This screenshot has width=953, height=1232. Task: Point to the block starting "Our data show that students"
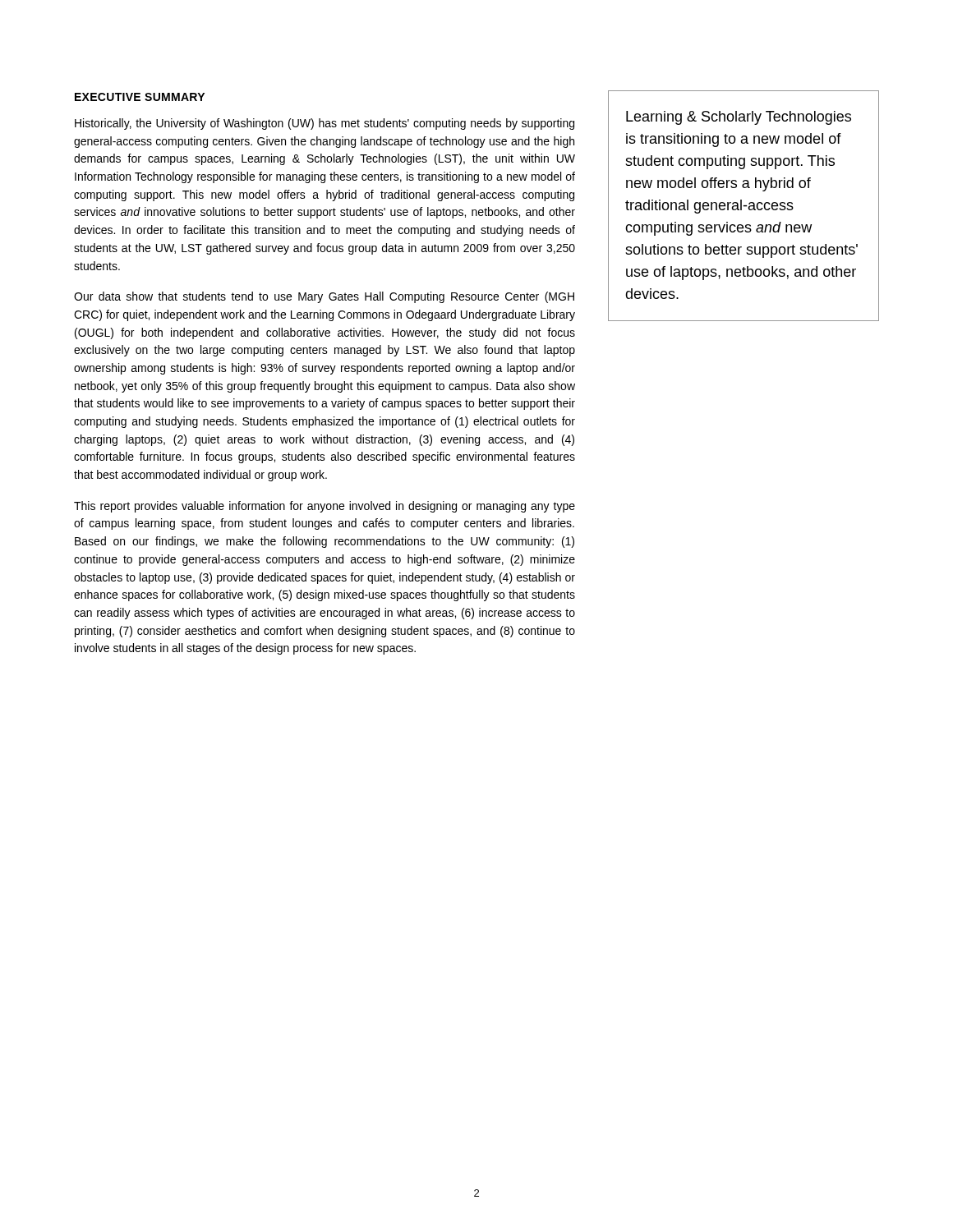coord(324,386)
